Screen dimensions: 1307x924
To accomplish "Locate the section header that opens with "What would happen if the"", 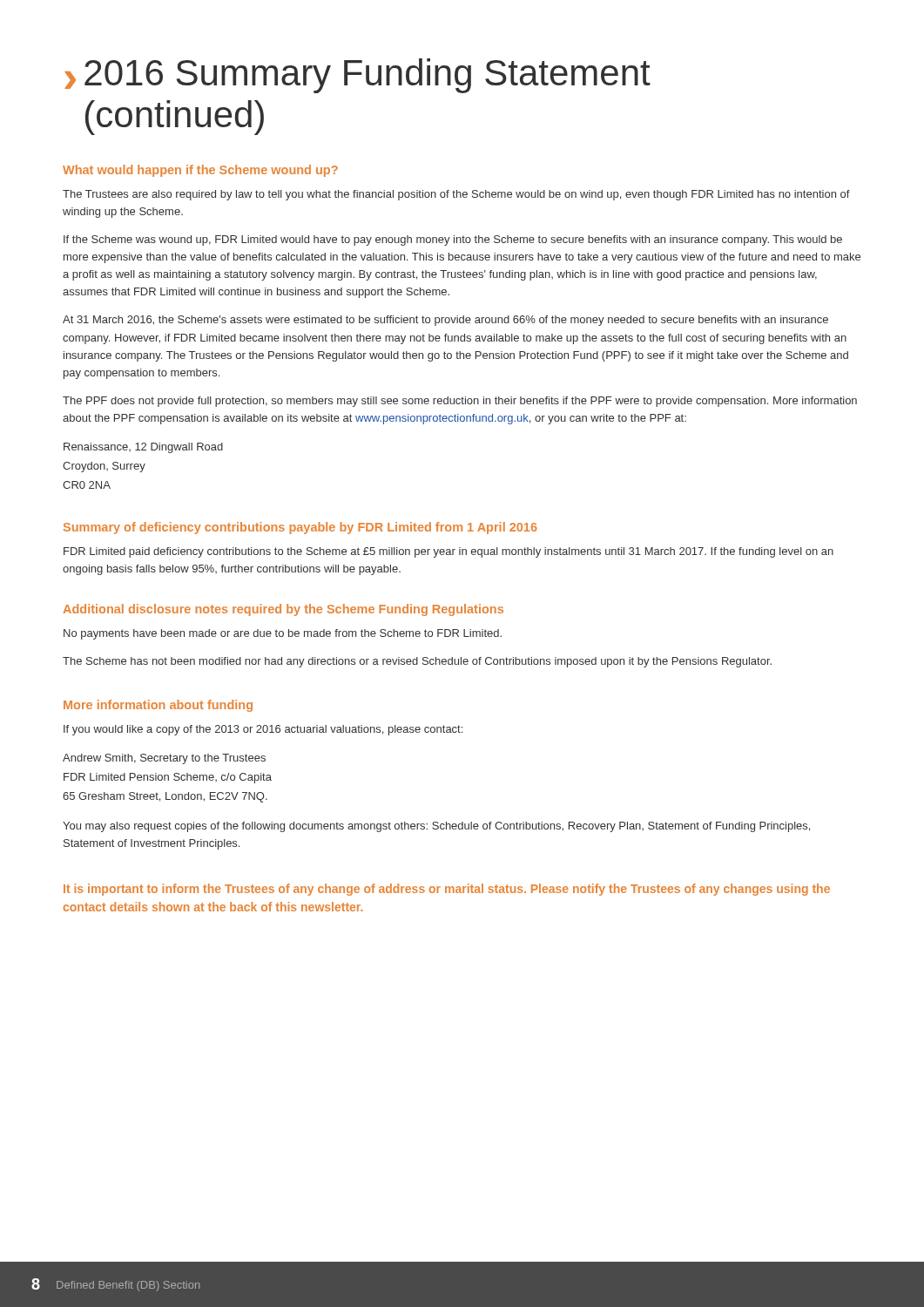I will [201, 170].
